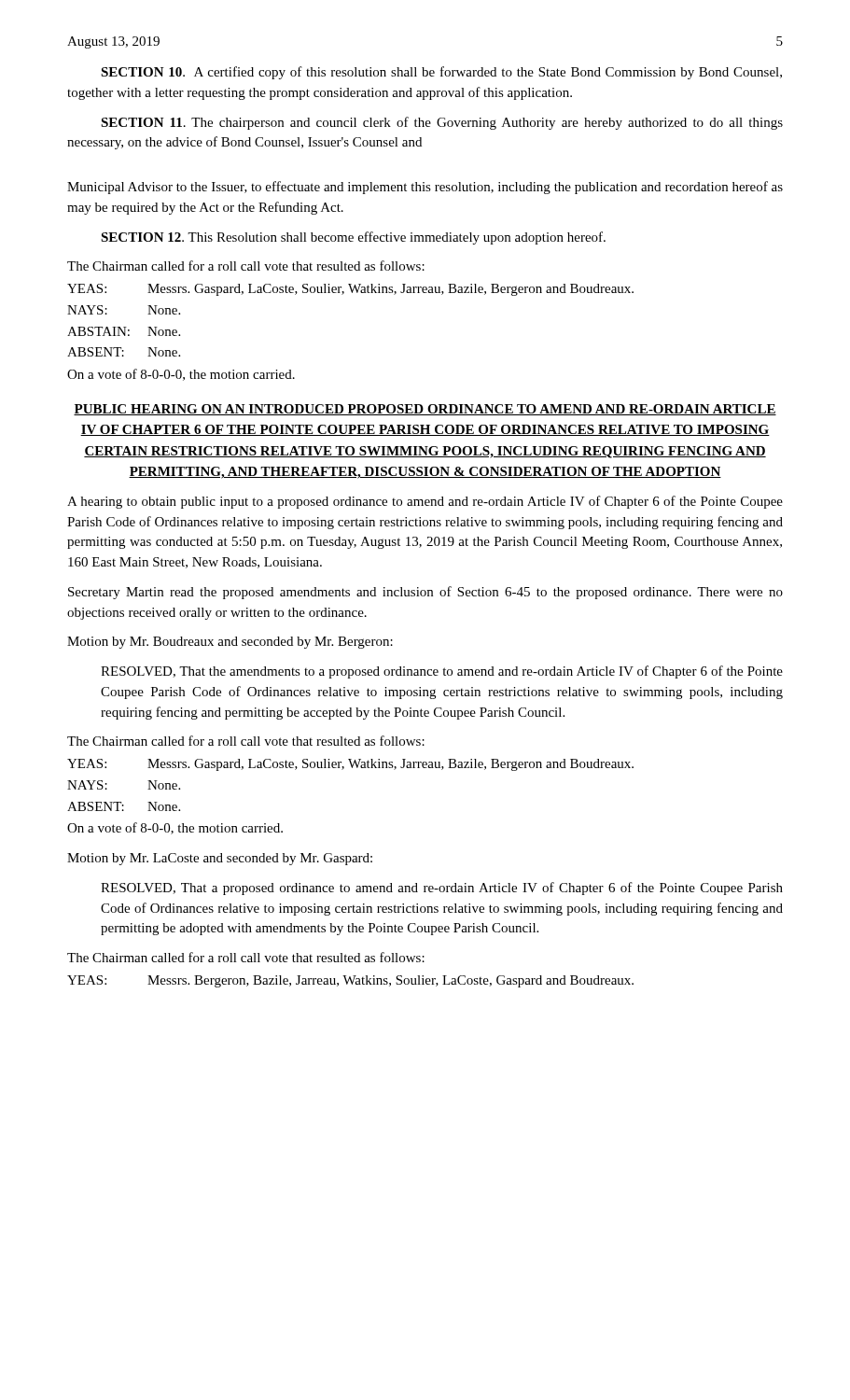Locate the passage starting "Motion by Mr. Boudreaux and seconded"
The image size is (850, 1400).
(x=230, y=643)
